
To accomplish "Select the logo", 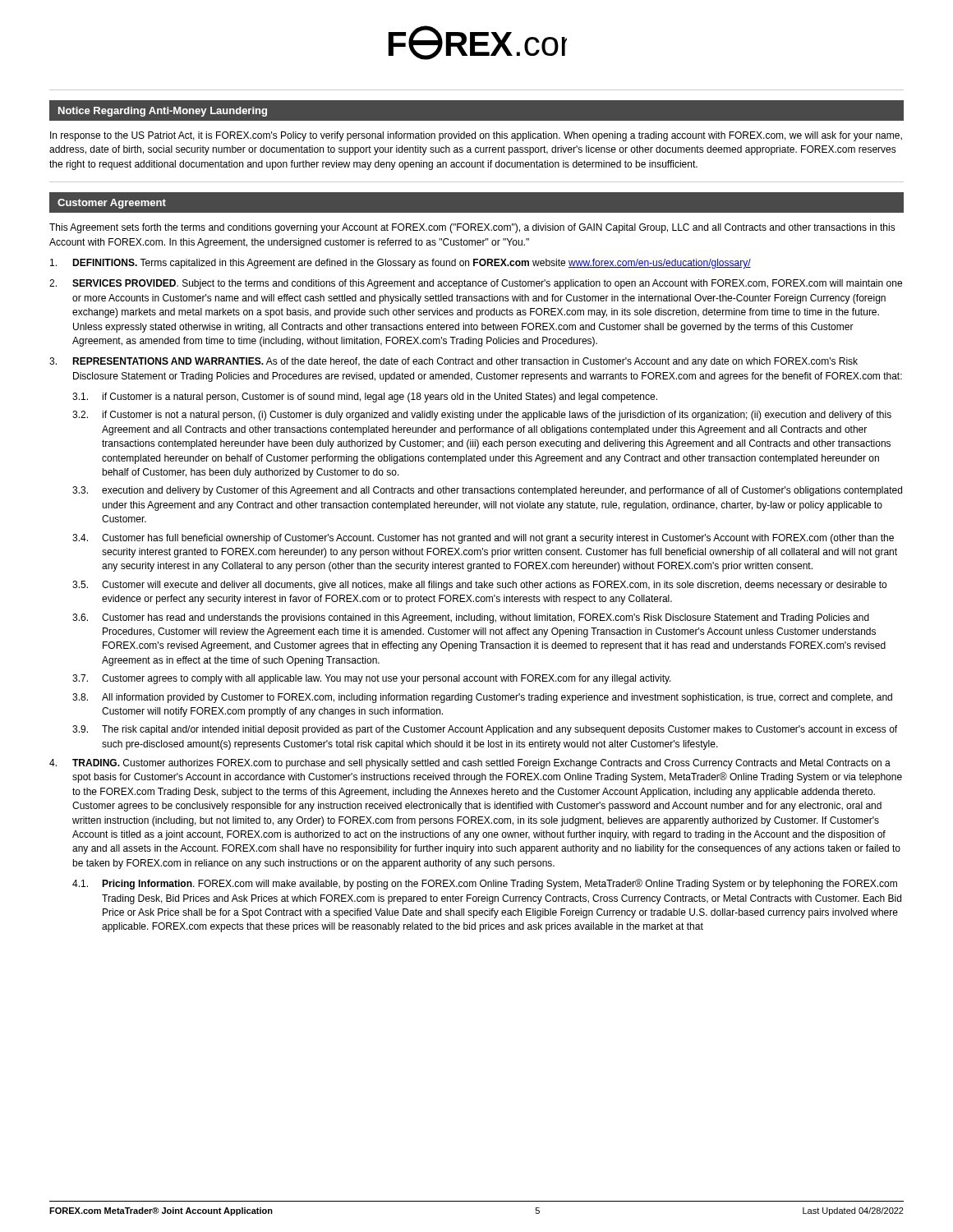I will pos(476,40).
